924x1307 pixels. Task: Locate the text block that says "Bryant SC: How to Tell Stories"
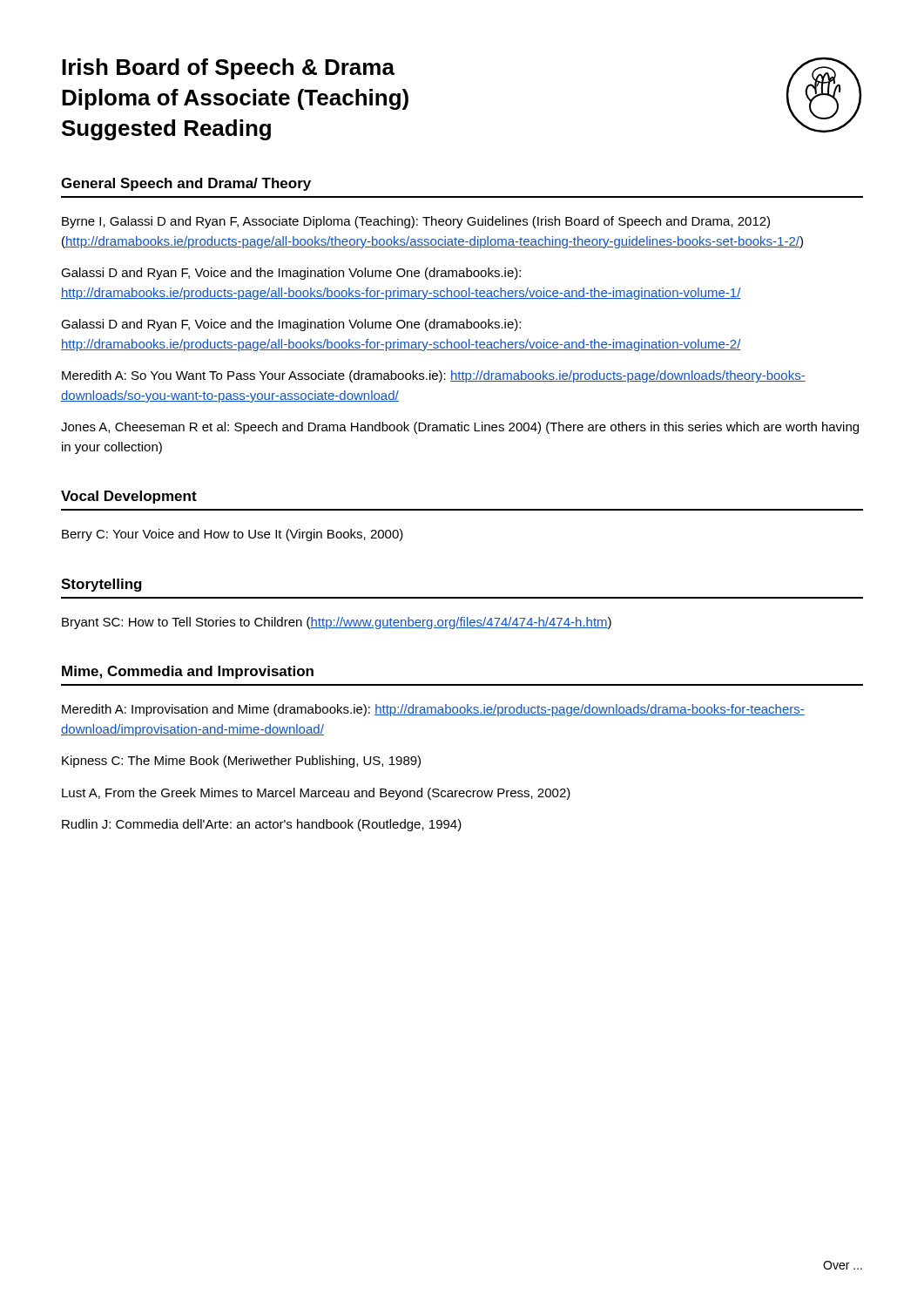(336, 622)
